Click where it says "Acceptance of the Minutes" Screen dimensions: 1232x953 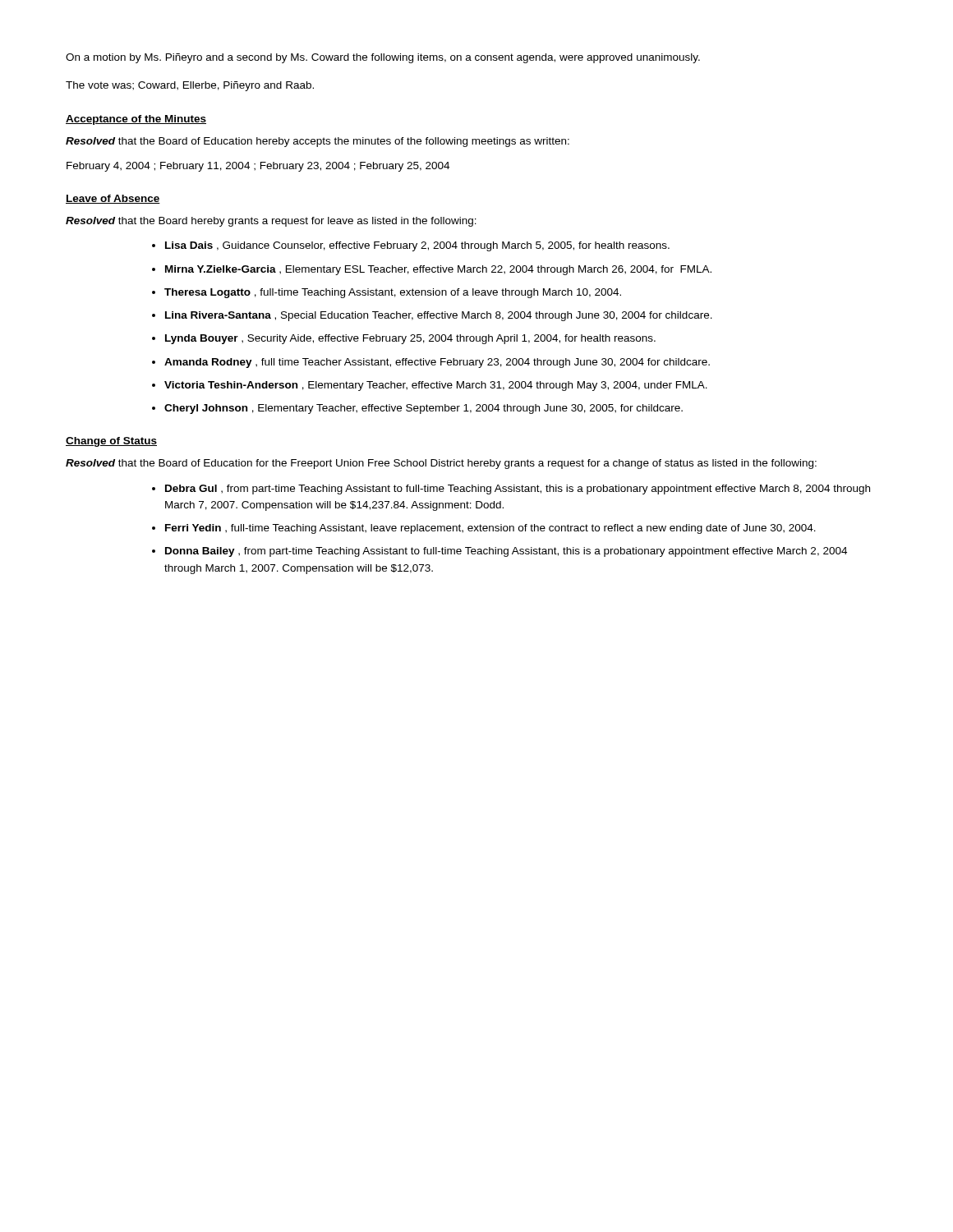(x=136, y=118)
